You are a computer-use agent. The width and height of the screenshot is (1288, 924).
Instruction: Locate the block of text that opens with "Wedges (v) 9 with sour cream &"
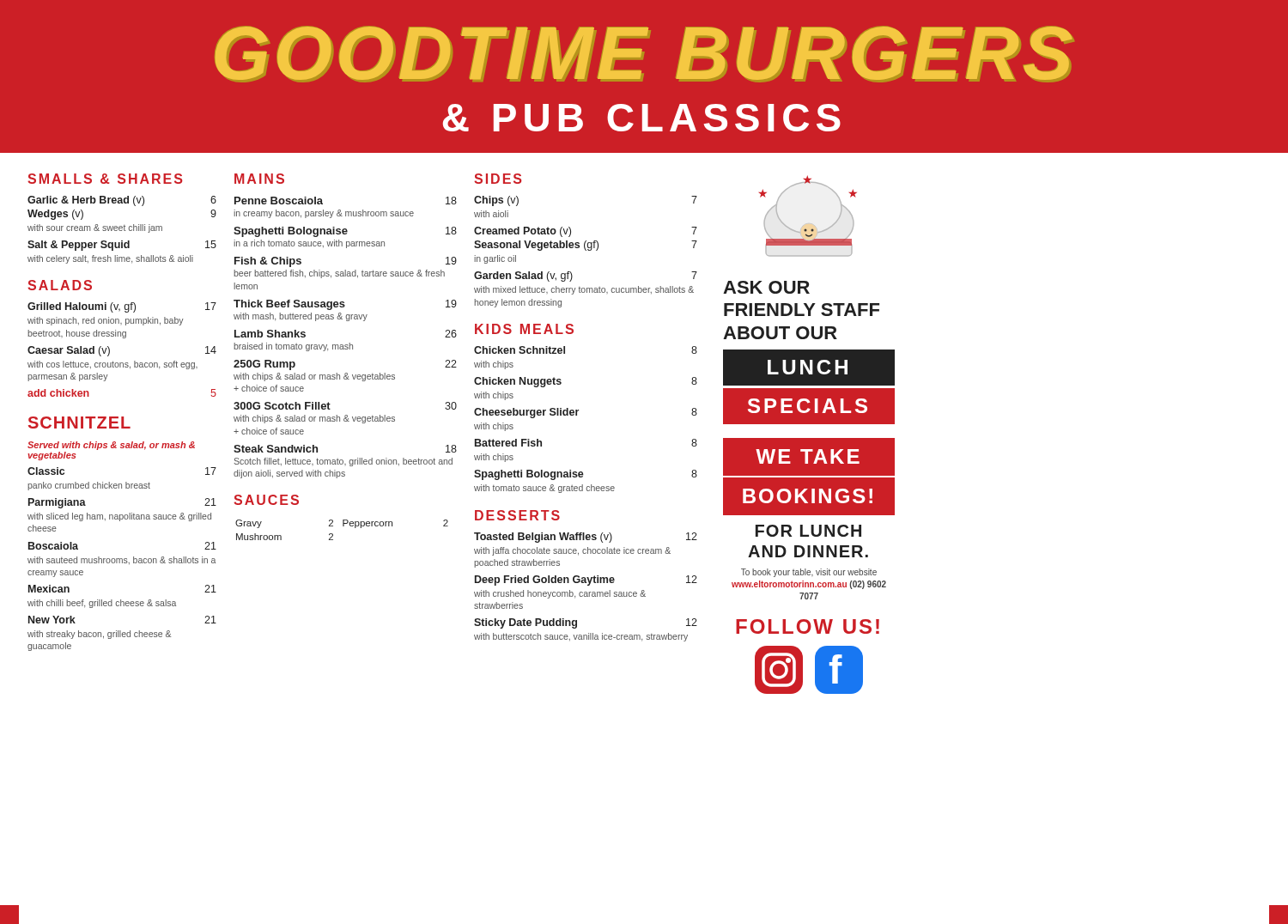tap(122, 221)
